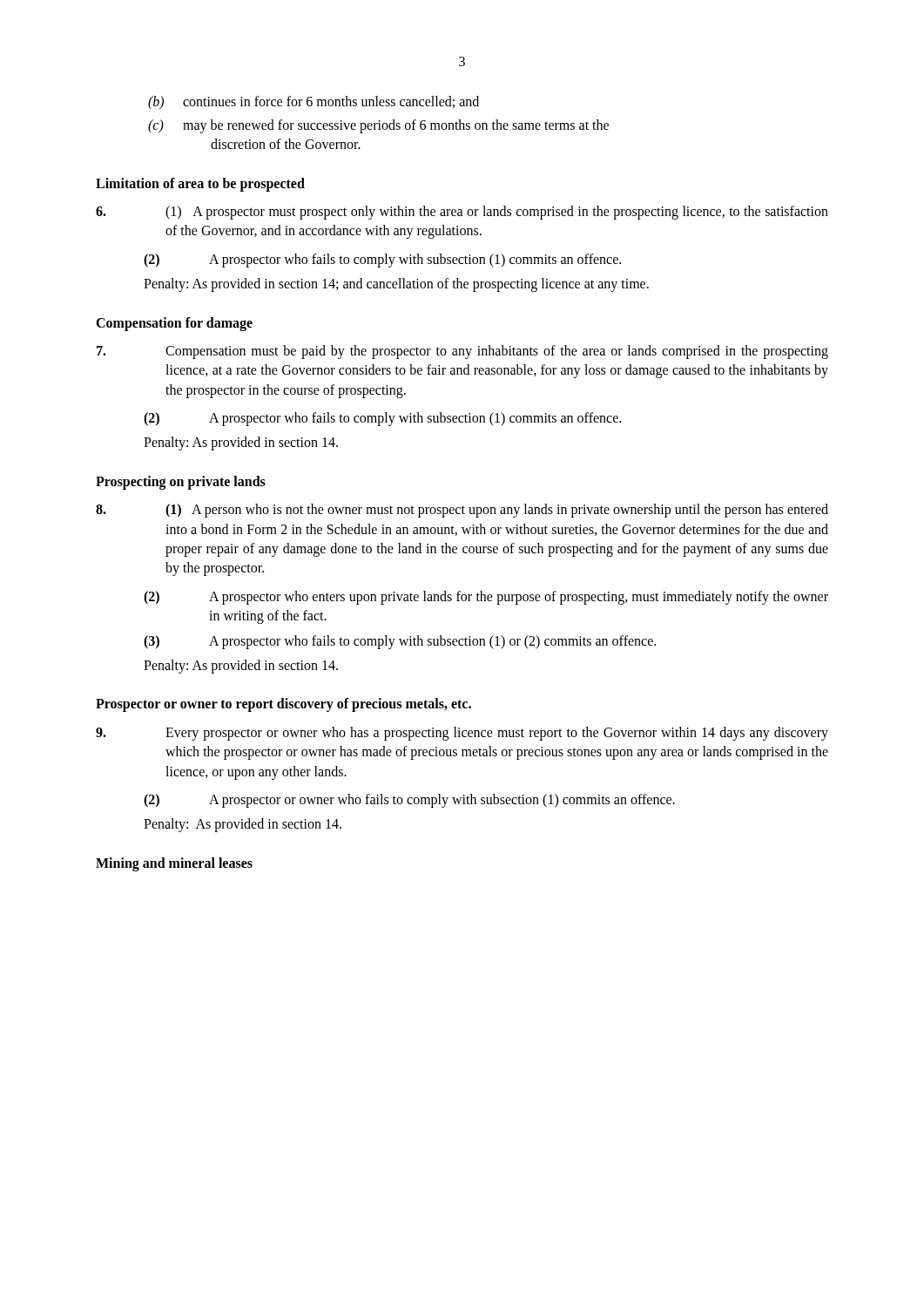Screen dimensions: 1307x924
Task: Locate the text "Compensation for damage"
Action: 174,322
